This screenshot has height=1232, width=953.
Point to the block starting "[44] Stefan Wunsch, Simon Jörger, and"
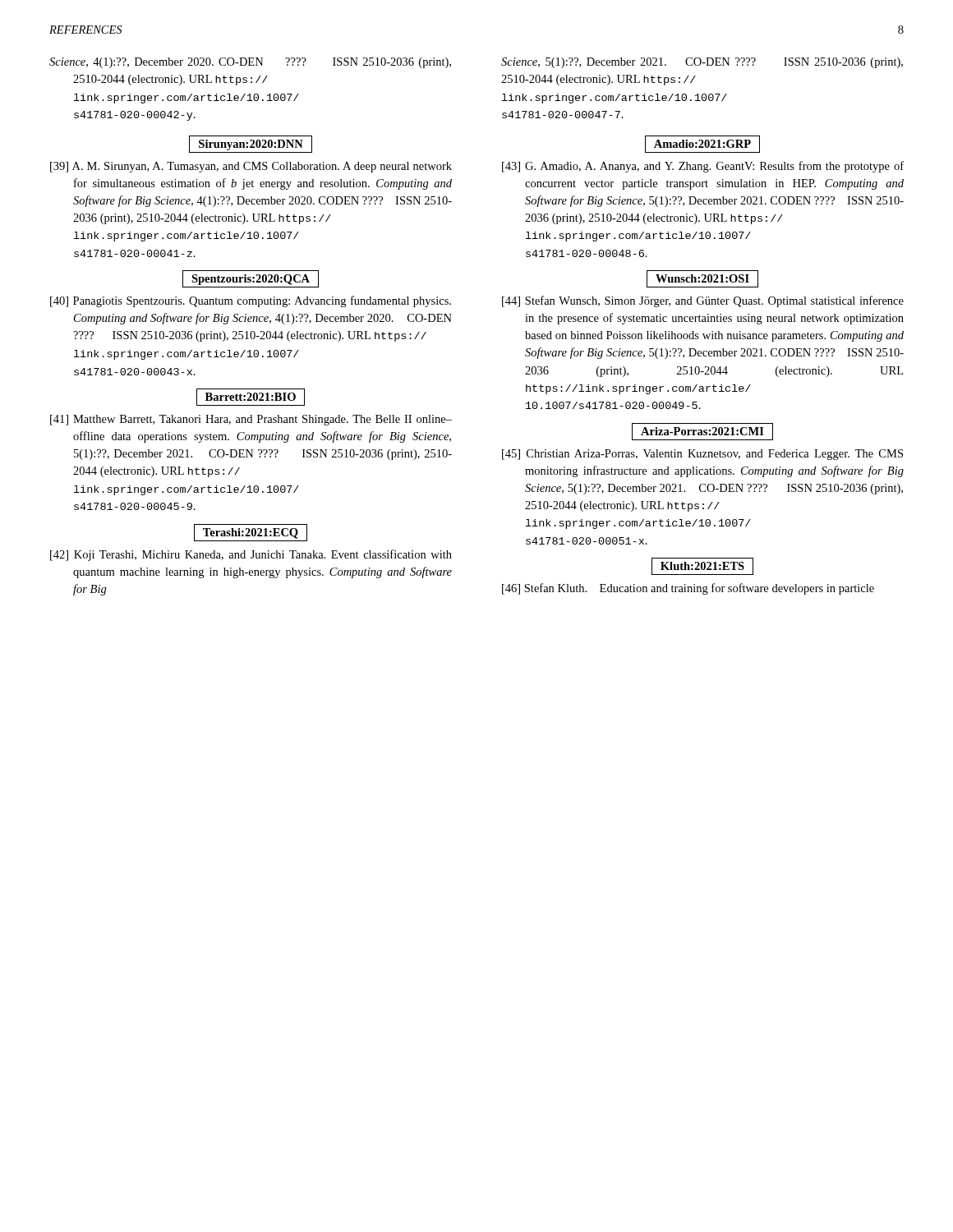point(702,353)
